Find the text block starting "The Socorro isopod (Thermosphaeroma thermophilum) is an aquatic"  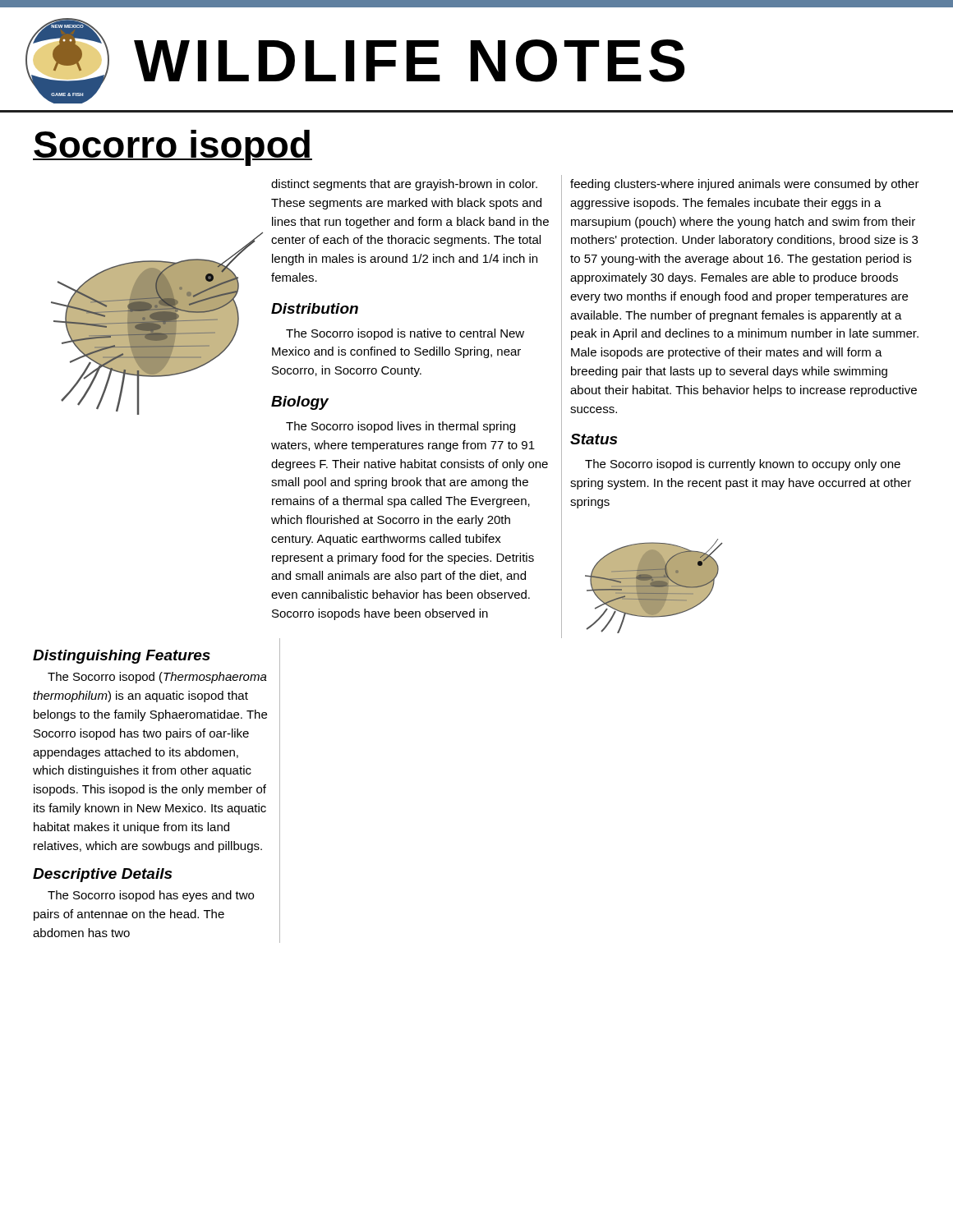tap(152, 762)
